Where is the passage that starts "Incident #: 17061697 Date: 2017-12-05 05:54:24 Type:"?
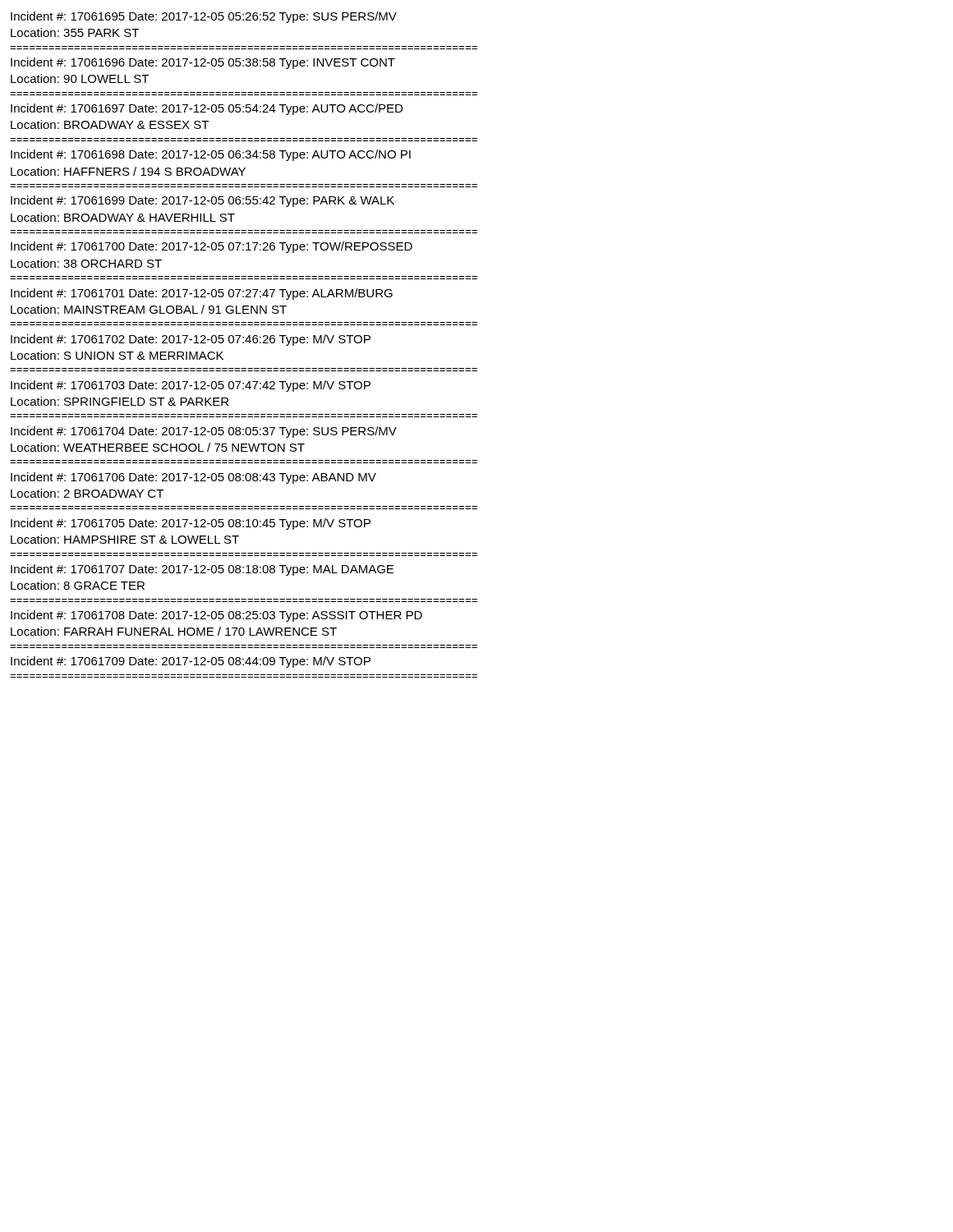This screenshot has width=953, height=1232. tap(207, 109)
